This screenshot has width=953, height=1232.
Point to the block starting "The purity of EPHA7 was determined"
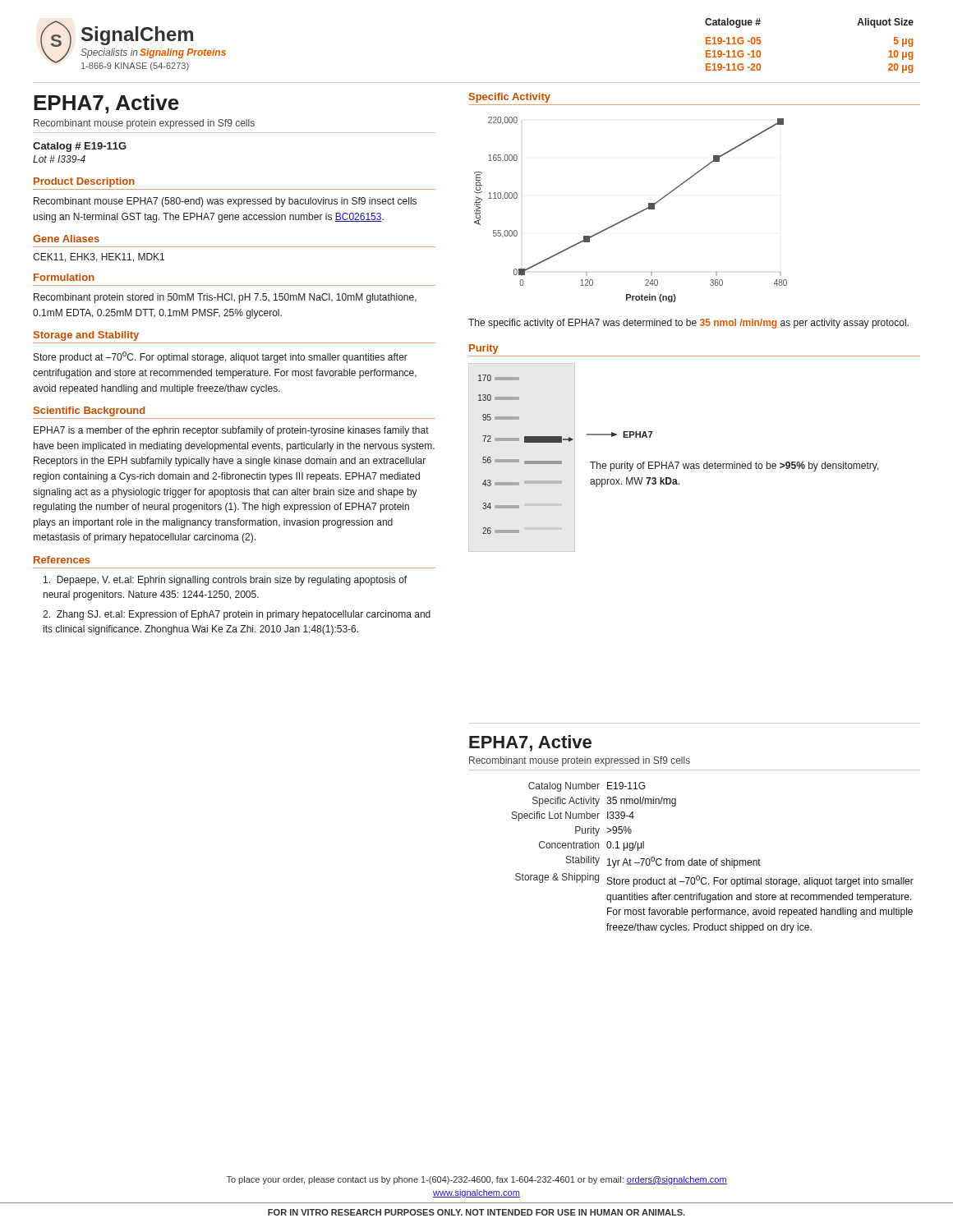coord(735,473)
